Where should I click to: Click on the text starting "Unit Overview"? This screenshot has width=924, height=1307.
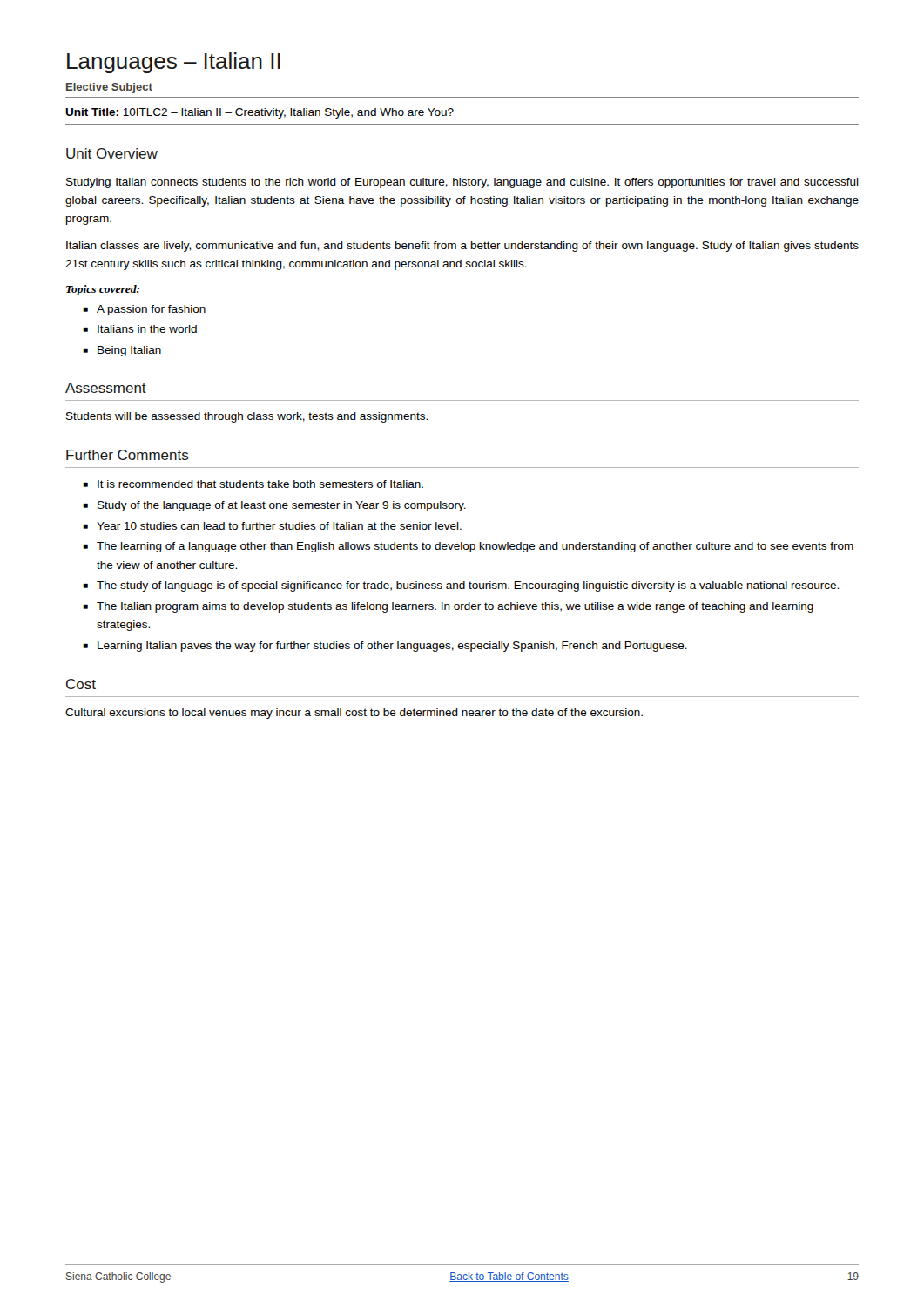pyautogui.click(x=462, y=156)
